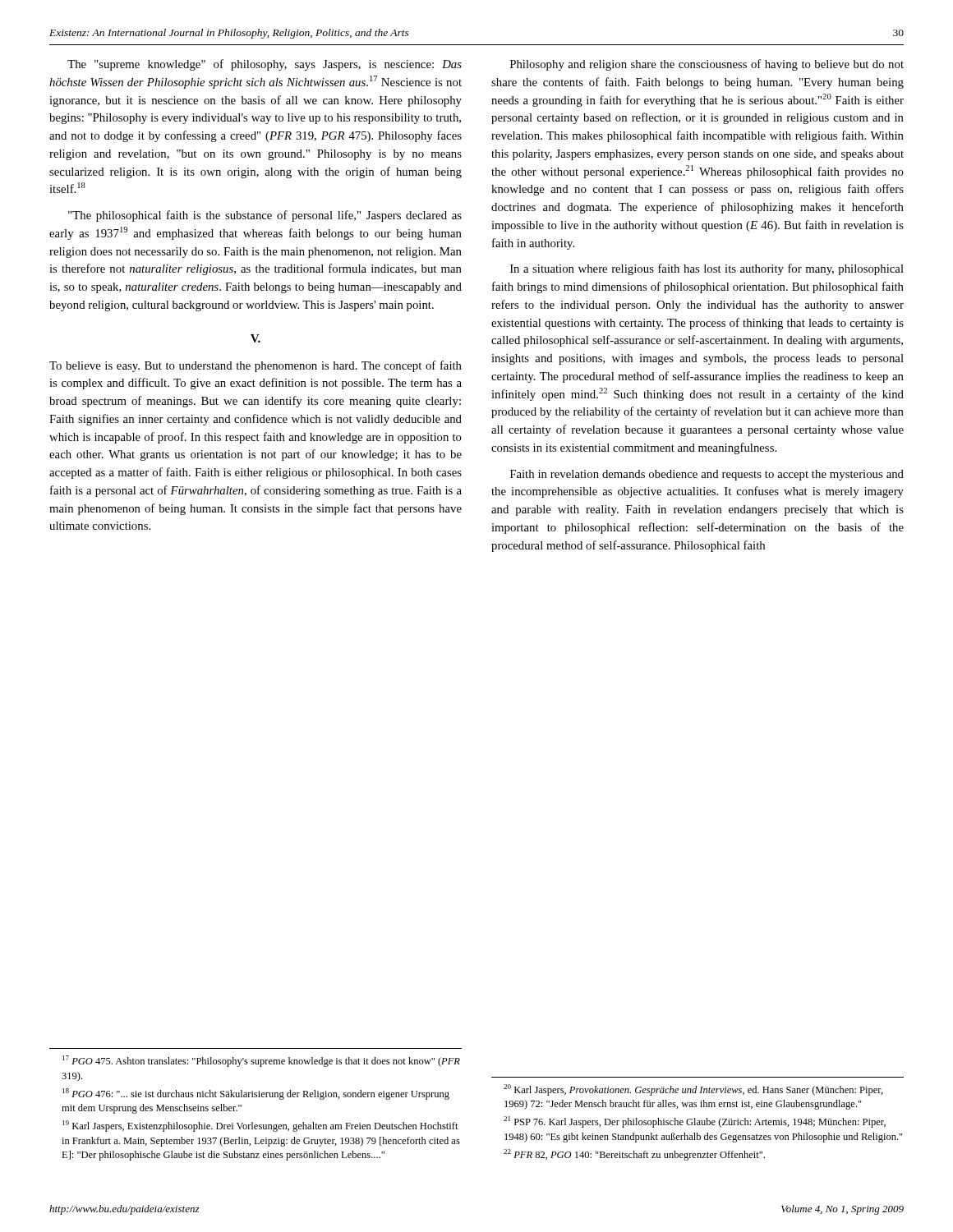Find the element starting "Faith in revelation"
The width and height of the screenshot is (953, 1232).
point(698,510)
